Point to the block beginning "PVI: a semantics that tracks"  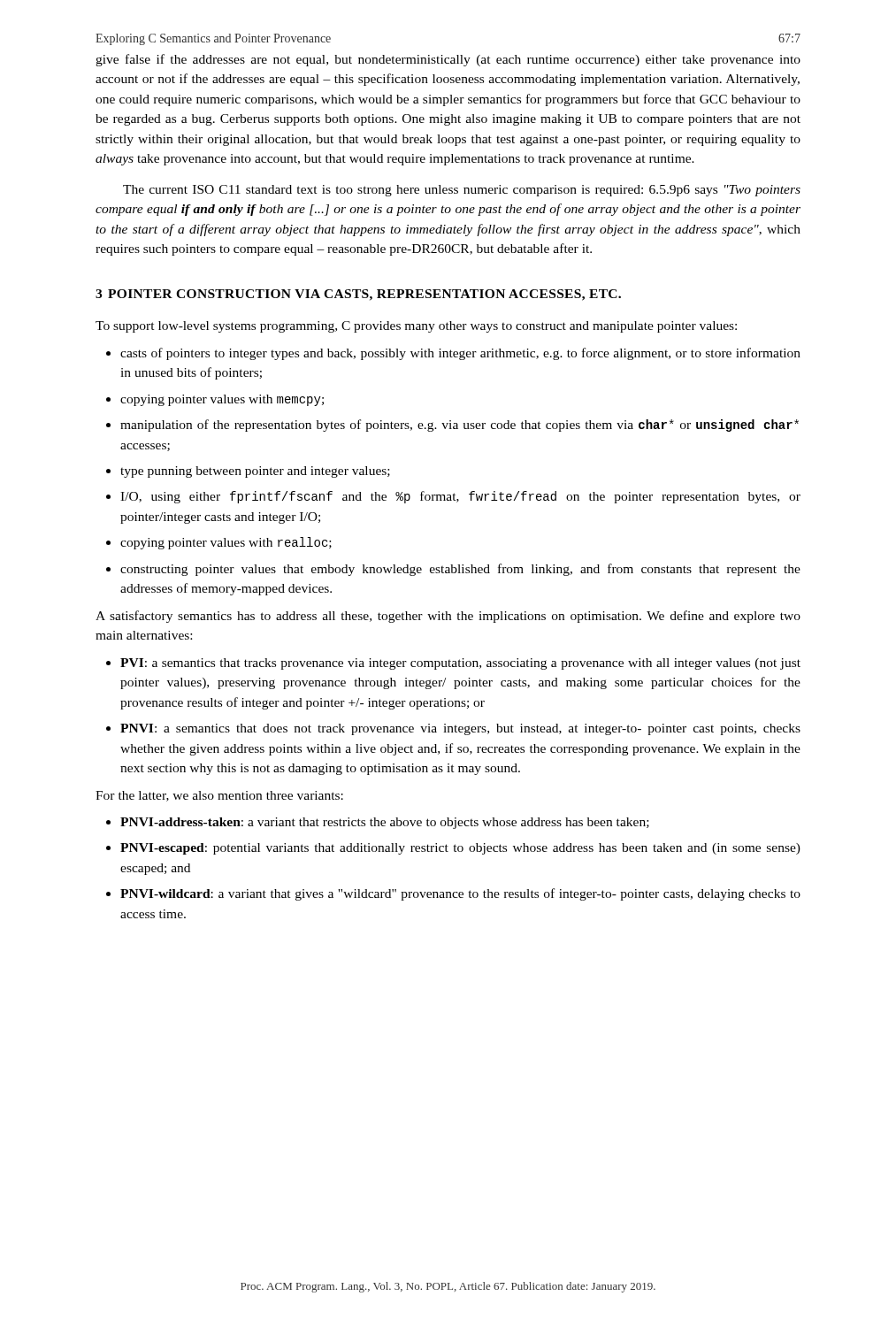[x=460, y=682]
